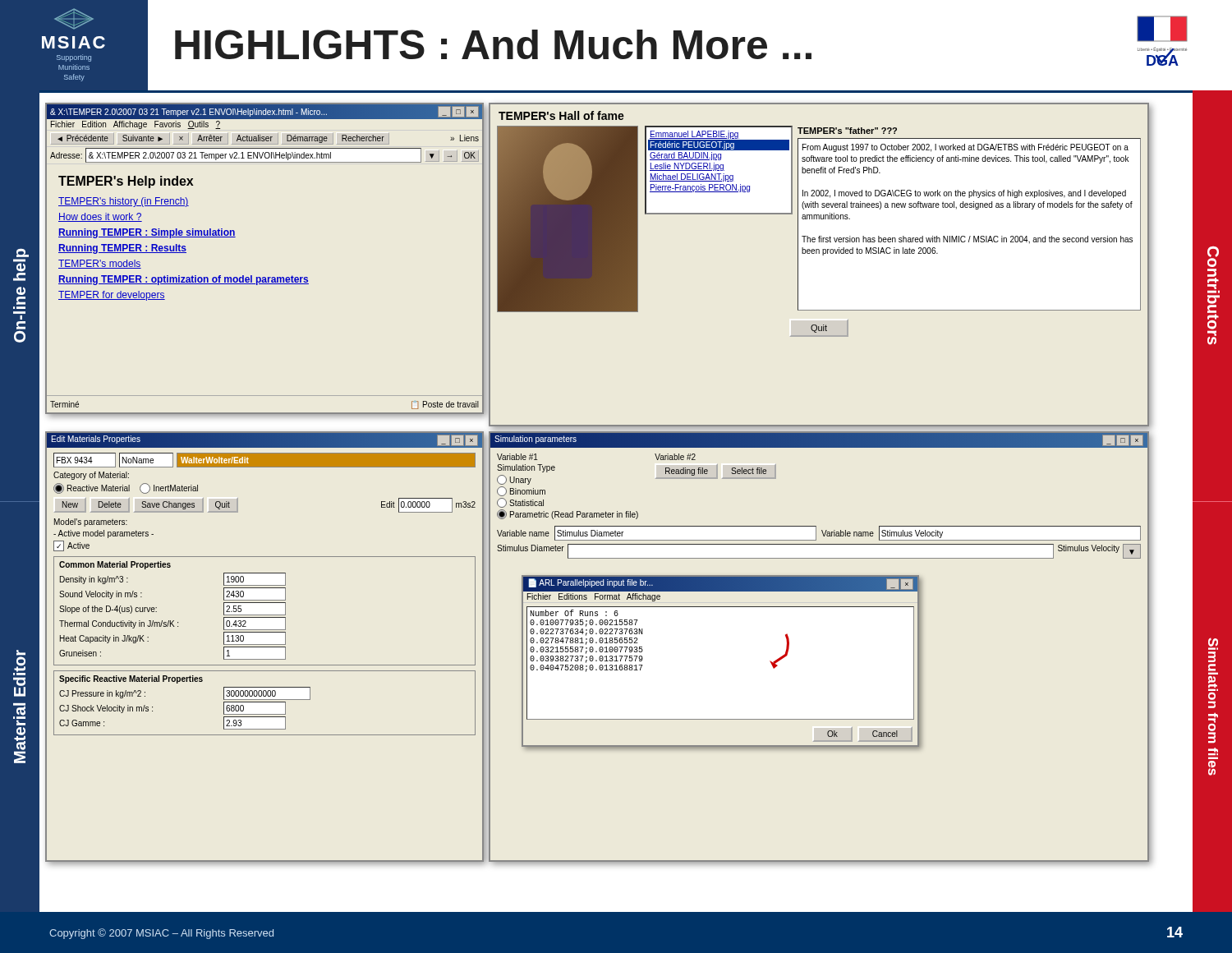Locate the text containing "Material Editor"
Screen dimensions: 953x1232
pos(19,707)
